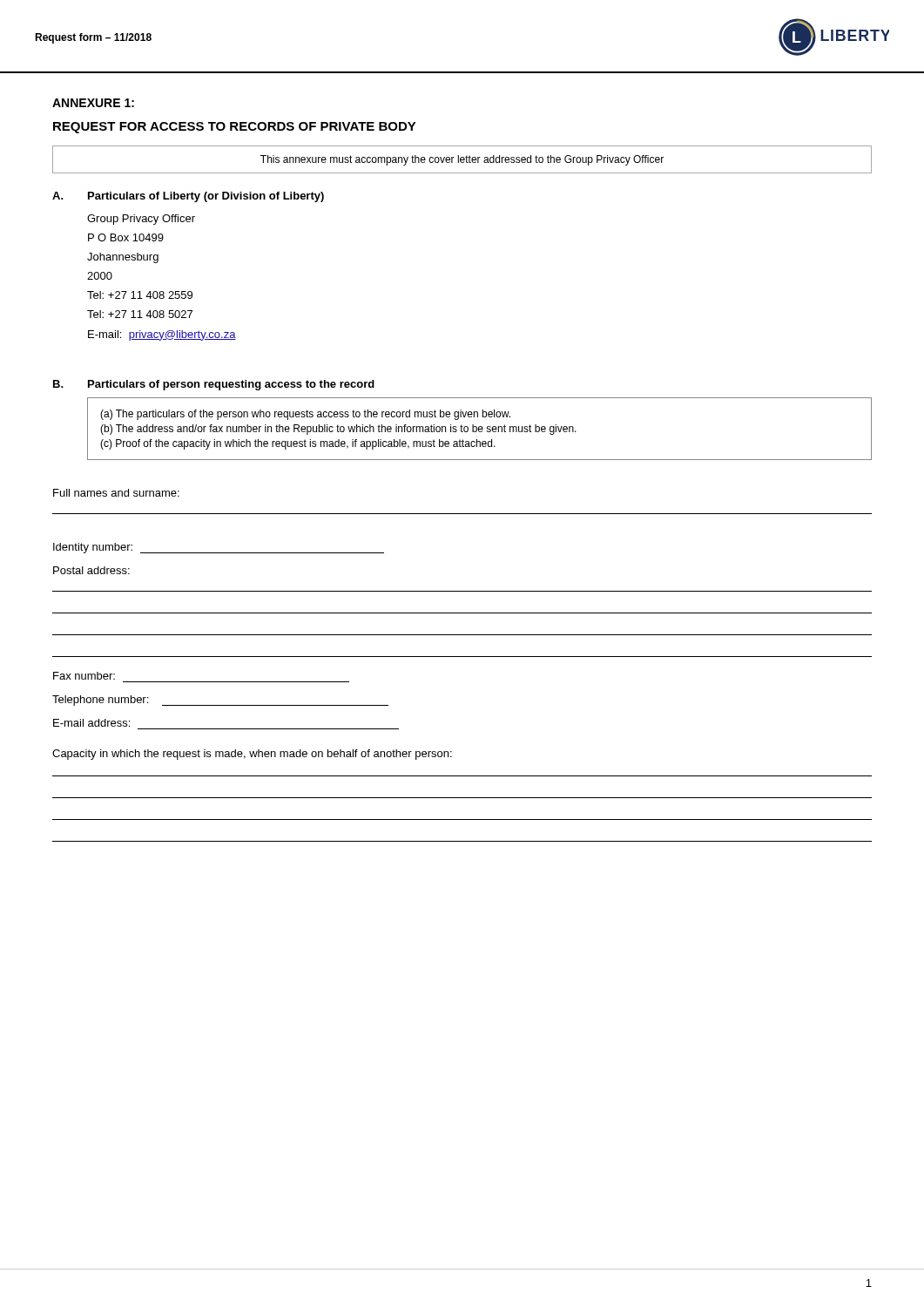Find the logo

[833, 37]
